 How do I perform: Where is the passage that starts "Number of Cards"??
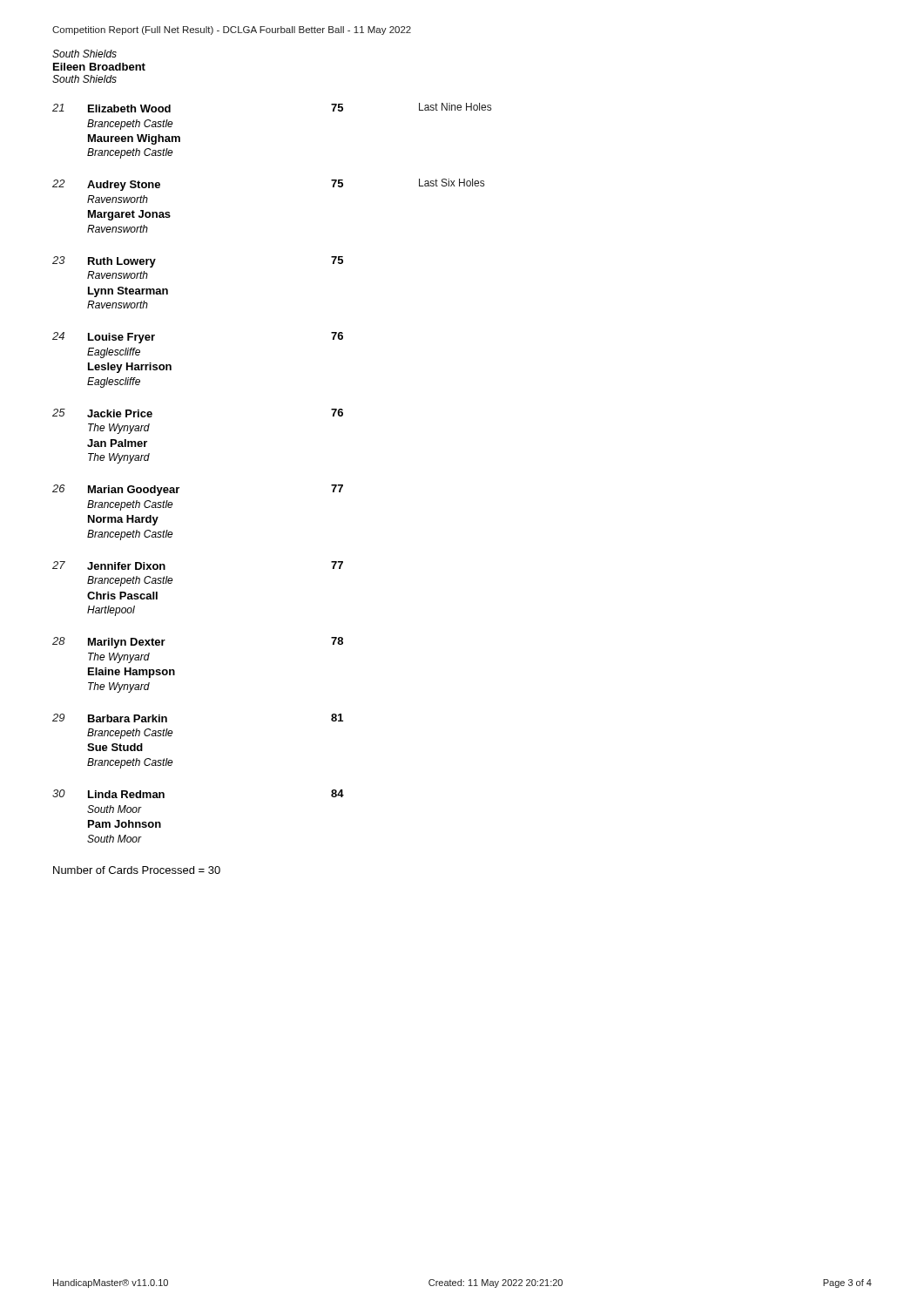136,870
